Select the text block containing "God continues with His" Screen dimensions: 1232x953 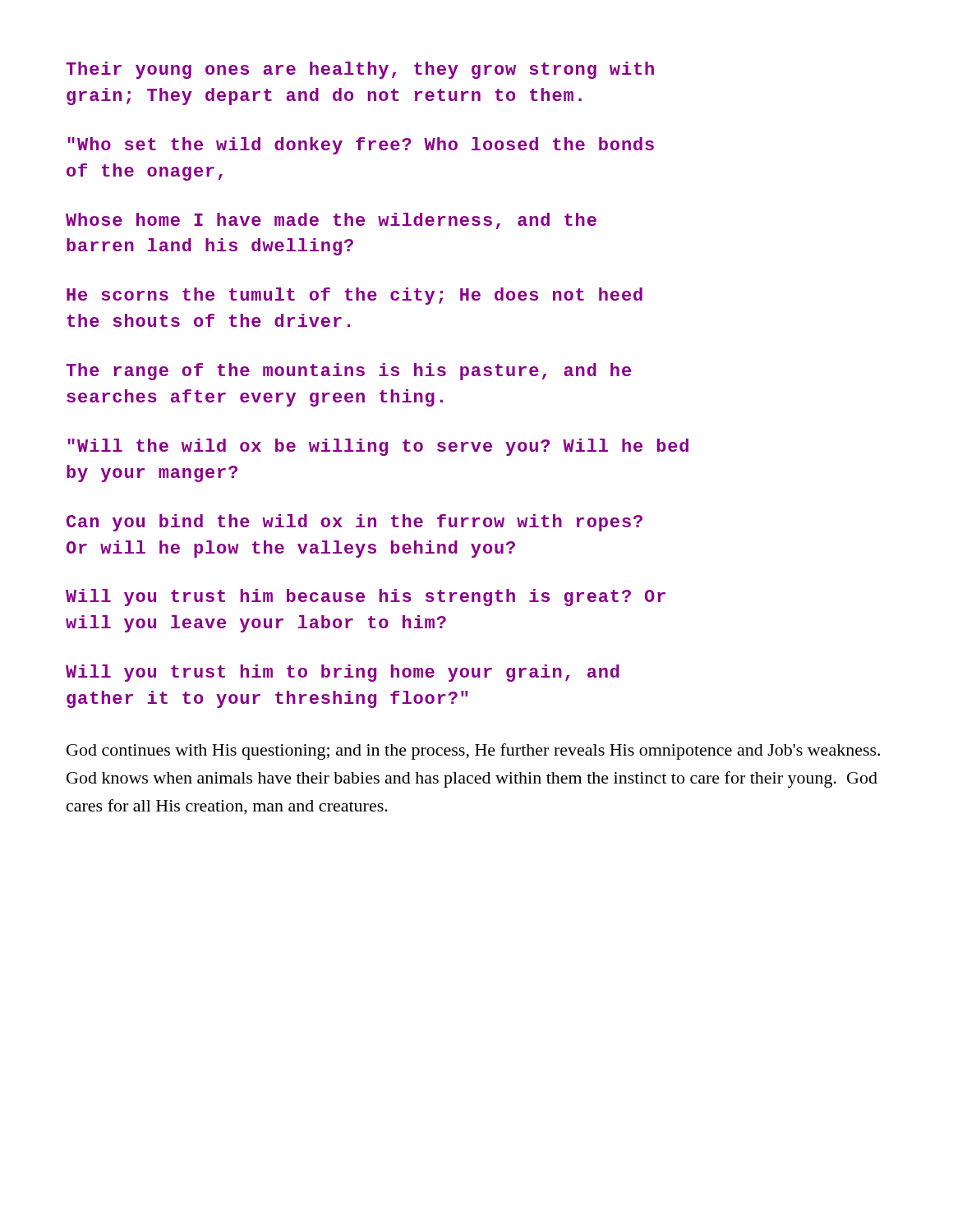tap(476, 777)
